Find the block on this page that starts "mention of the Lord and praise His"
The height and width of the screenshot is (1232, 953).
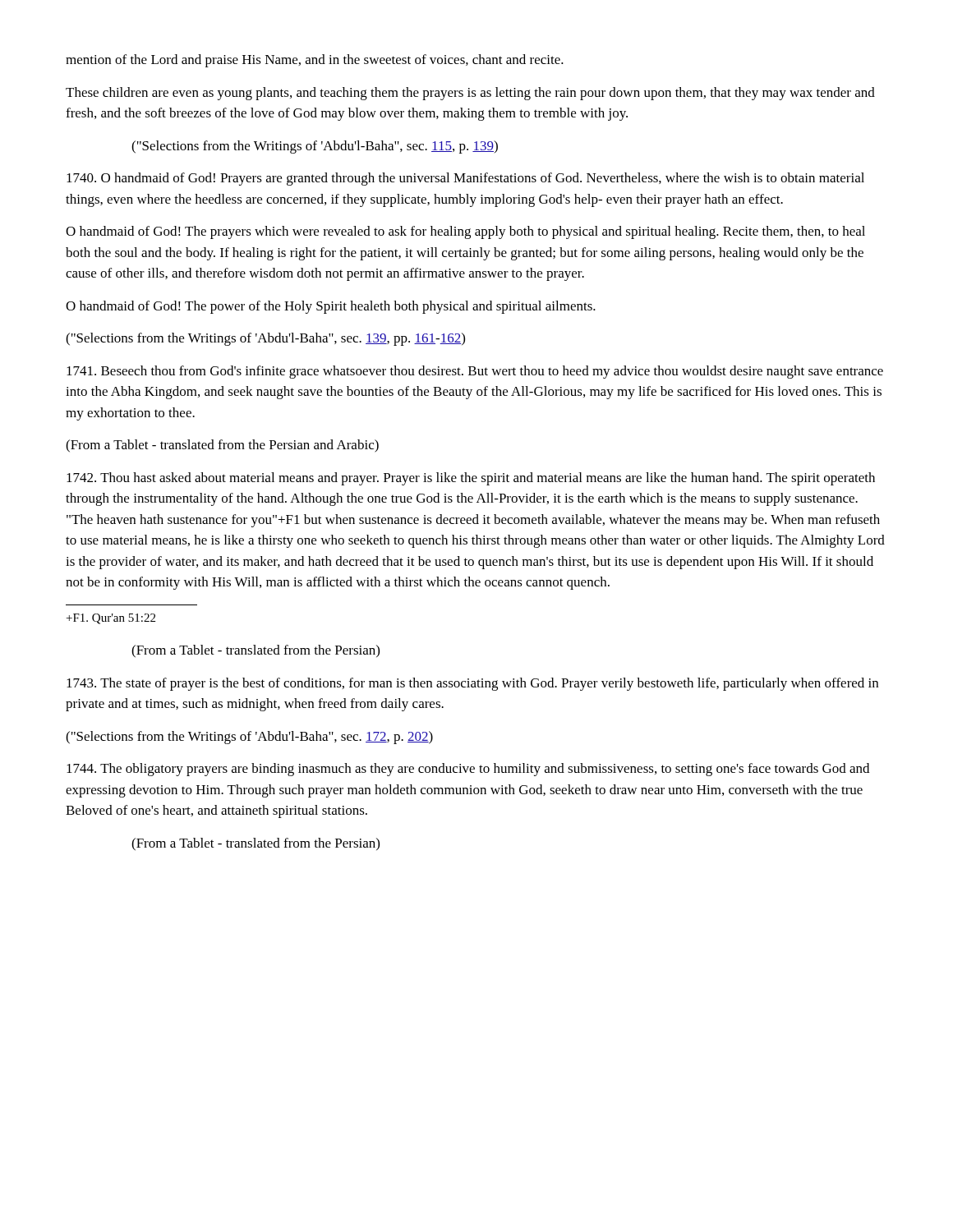pyautogui.click(x=315, y=60)
